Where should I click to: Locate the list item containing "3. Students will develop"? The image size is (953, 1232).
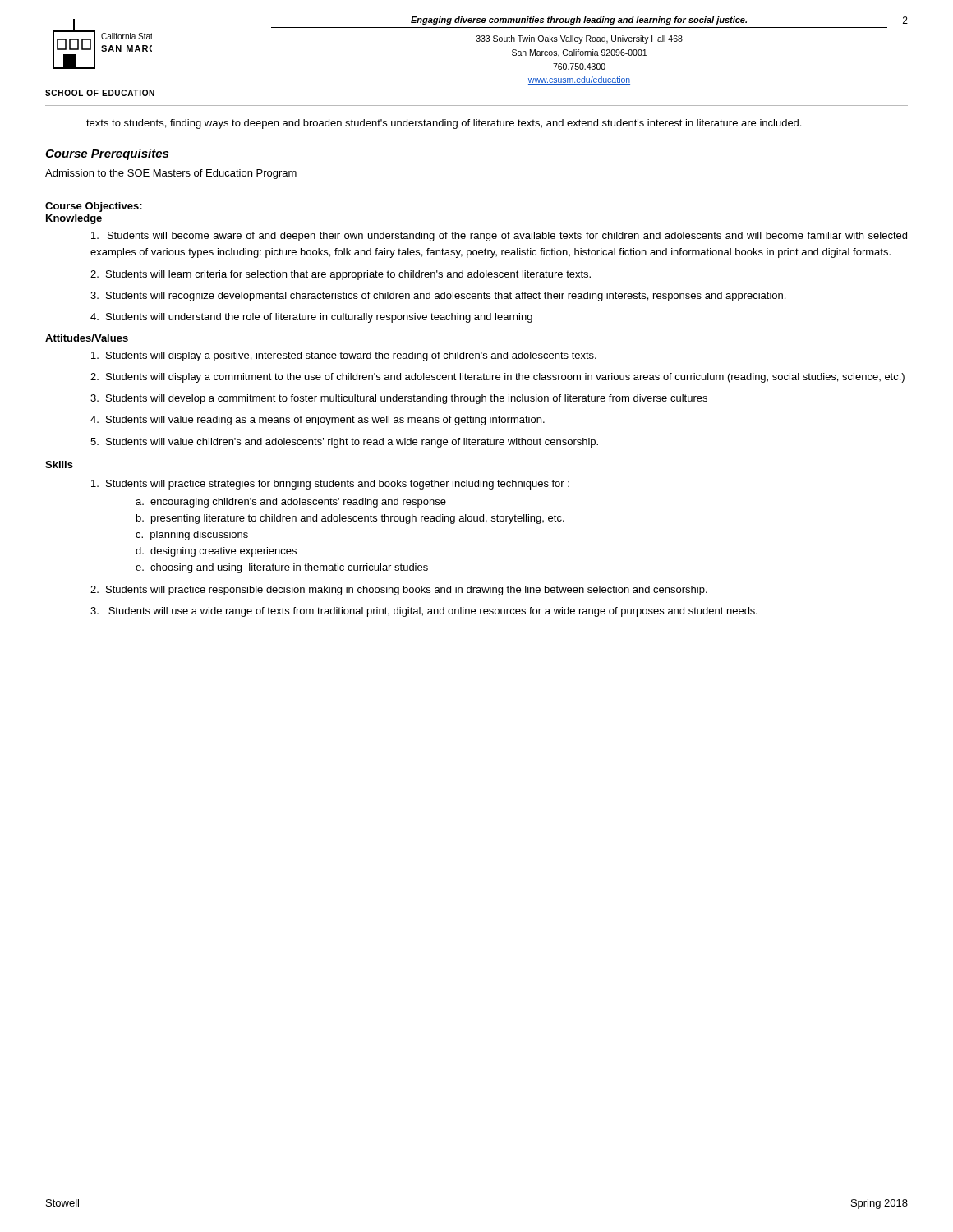pyautogui.click(x=399, y=398)
